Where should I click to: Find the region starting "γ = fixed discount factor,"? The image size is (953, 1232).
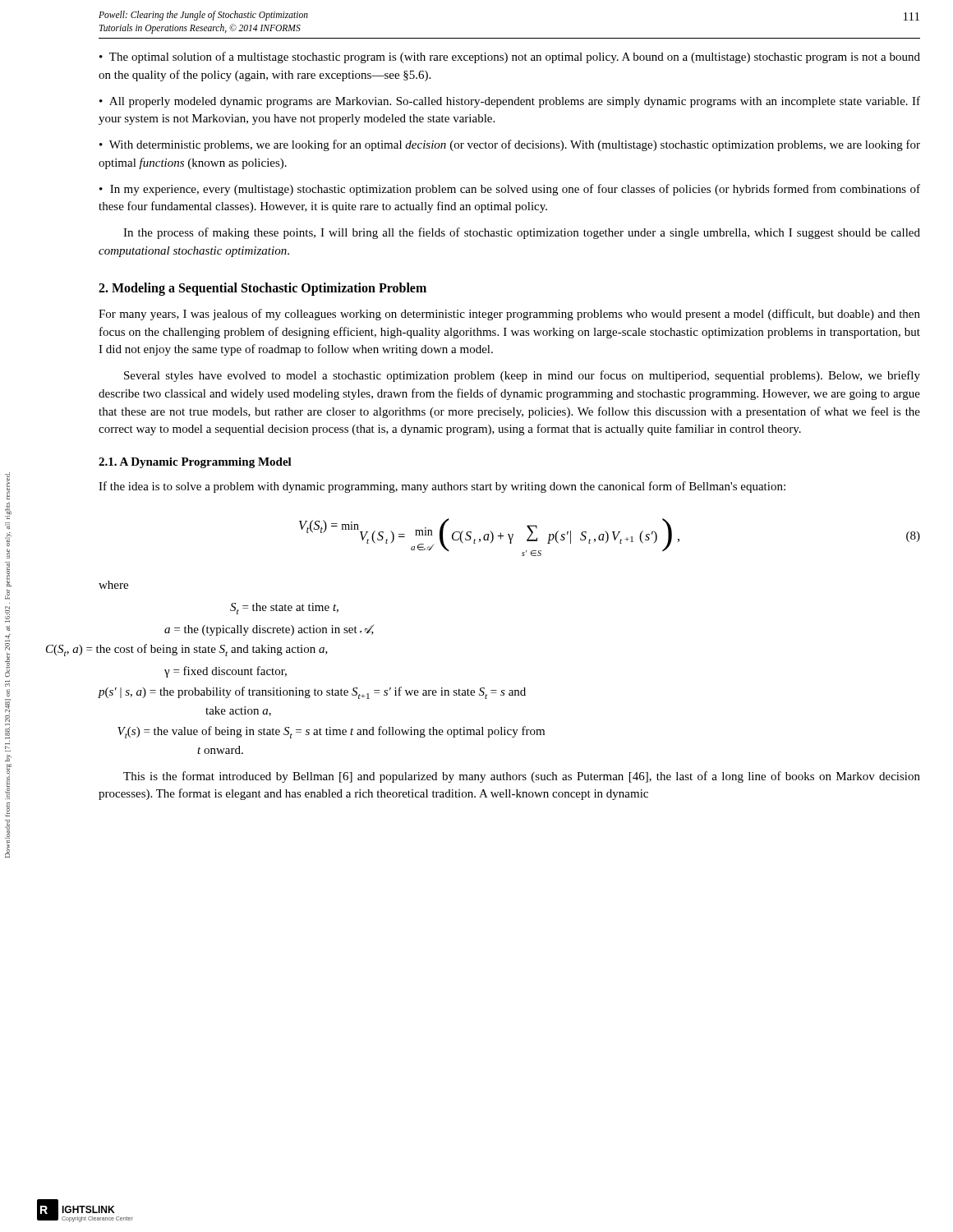click(x=226, y=671)
